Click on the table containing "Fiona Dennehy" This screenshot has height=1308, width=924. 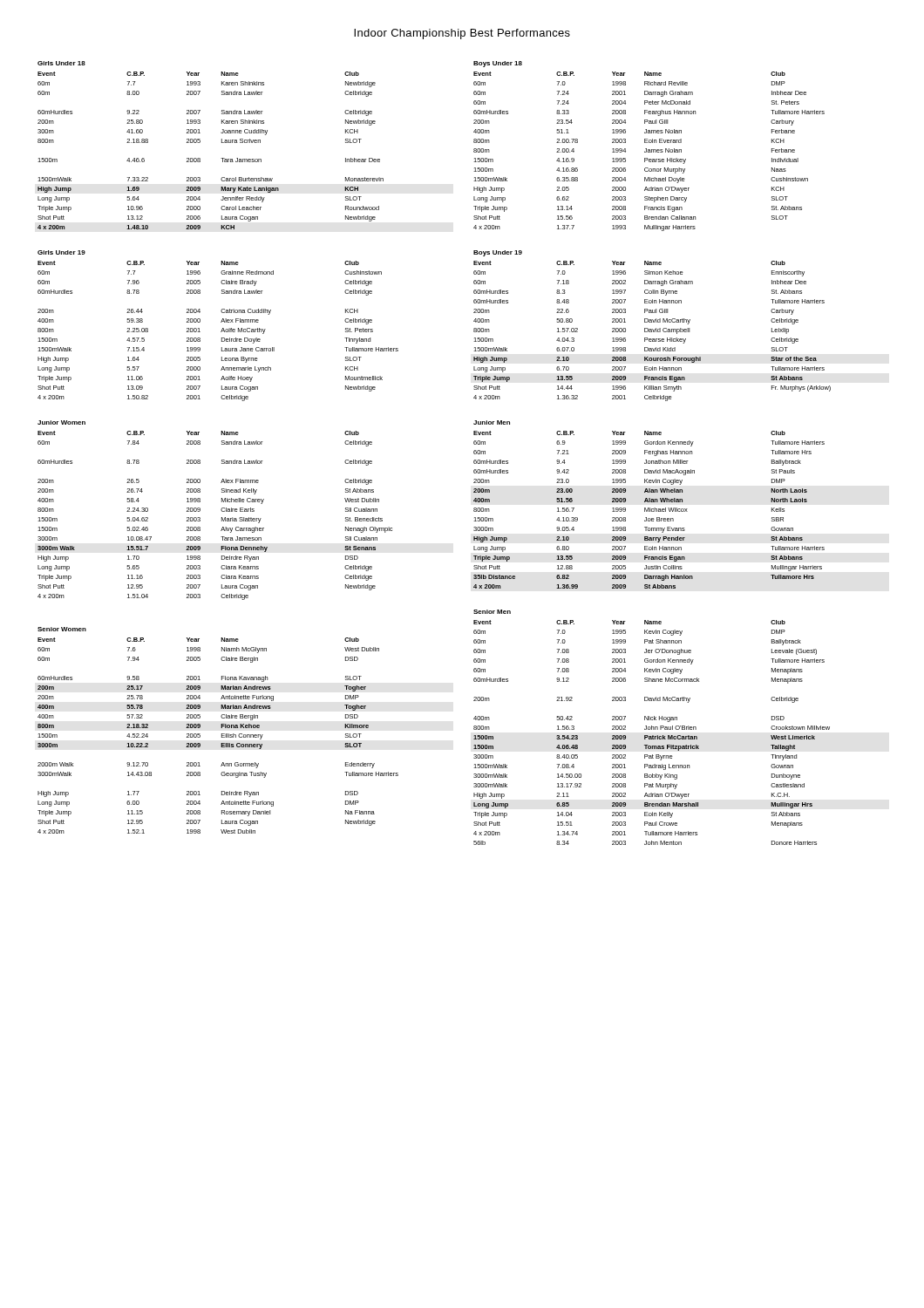(x=244, y=509)
